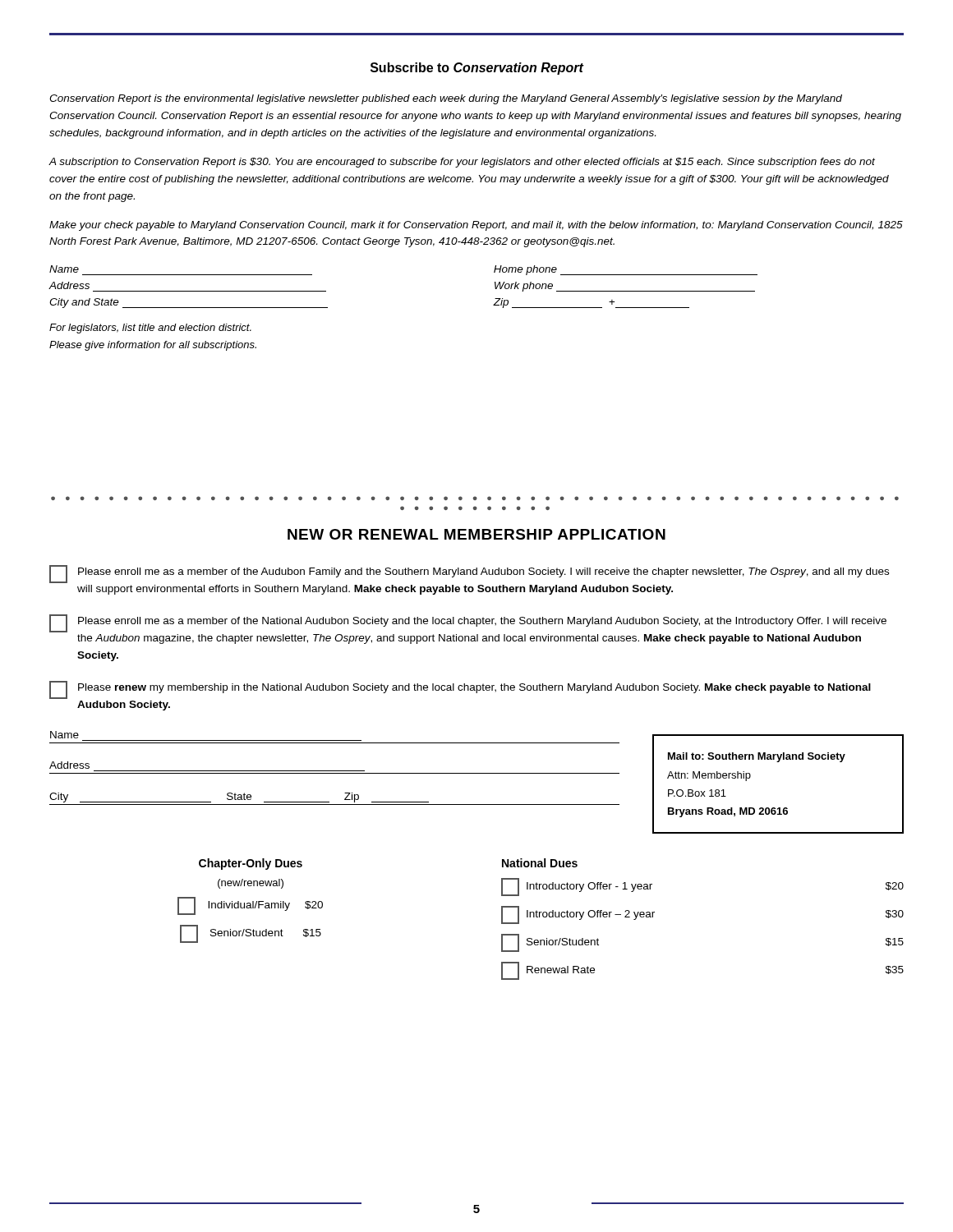The width and height of the screenshot is (953, 1232).
Task: Locate the text block that reads "For legislators, list title and election"
Action: pyautogui.click(x=153, y=336)
